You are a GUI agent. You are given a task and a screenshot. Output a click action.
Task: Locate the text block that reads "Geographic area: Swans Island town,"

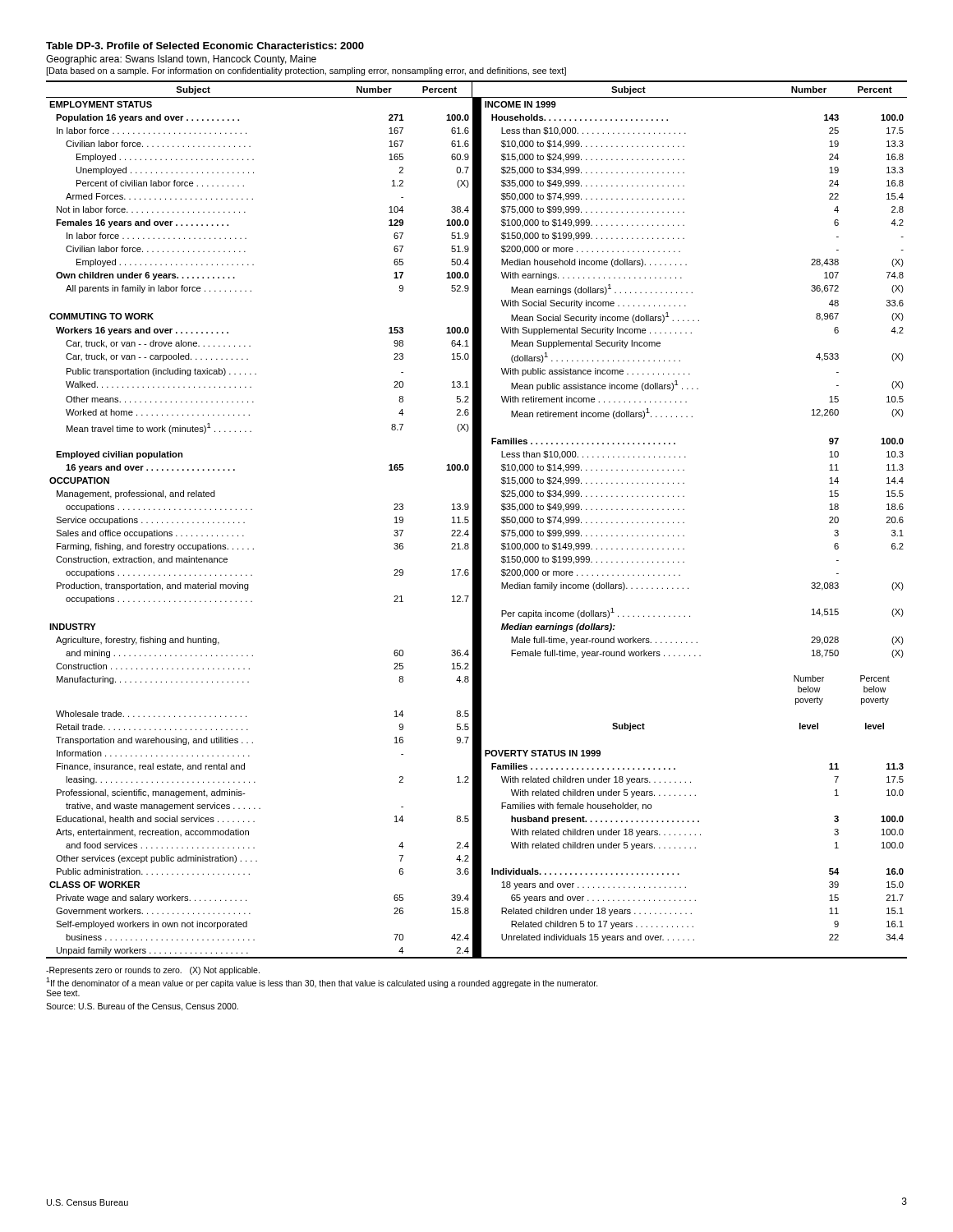pyautogui.click(x=181, y=59)
